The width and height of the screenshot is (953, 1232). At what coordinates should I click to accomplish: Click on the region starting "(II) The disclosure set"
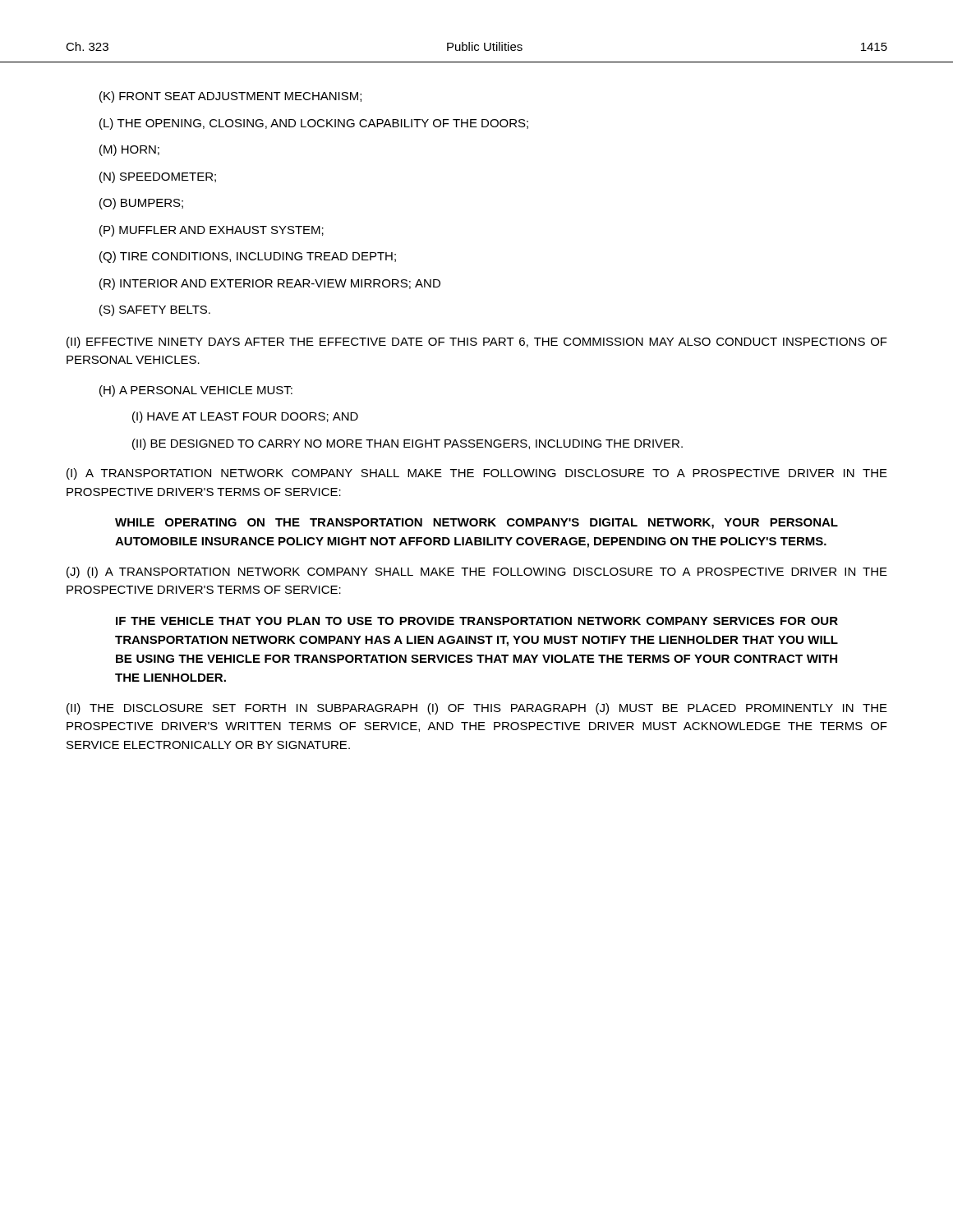tap(476, 726)
